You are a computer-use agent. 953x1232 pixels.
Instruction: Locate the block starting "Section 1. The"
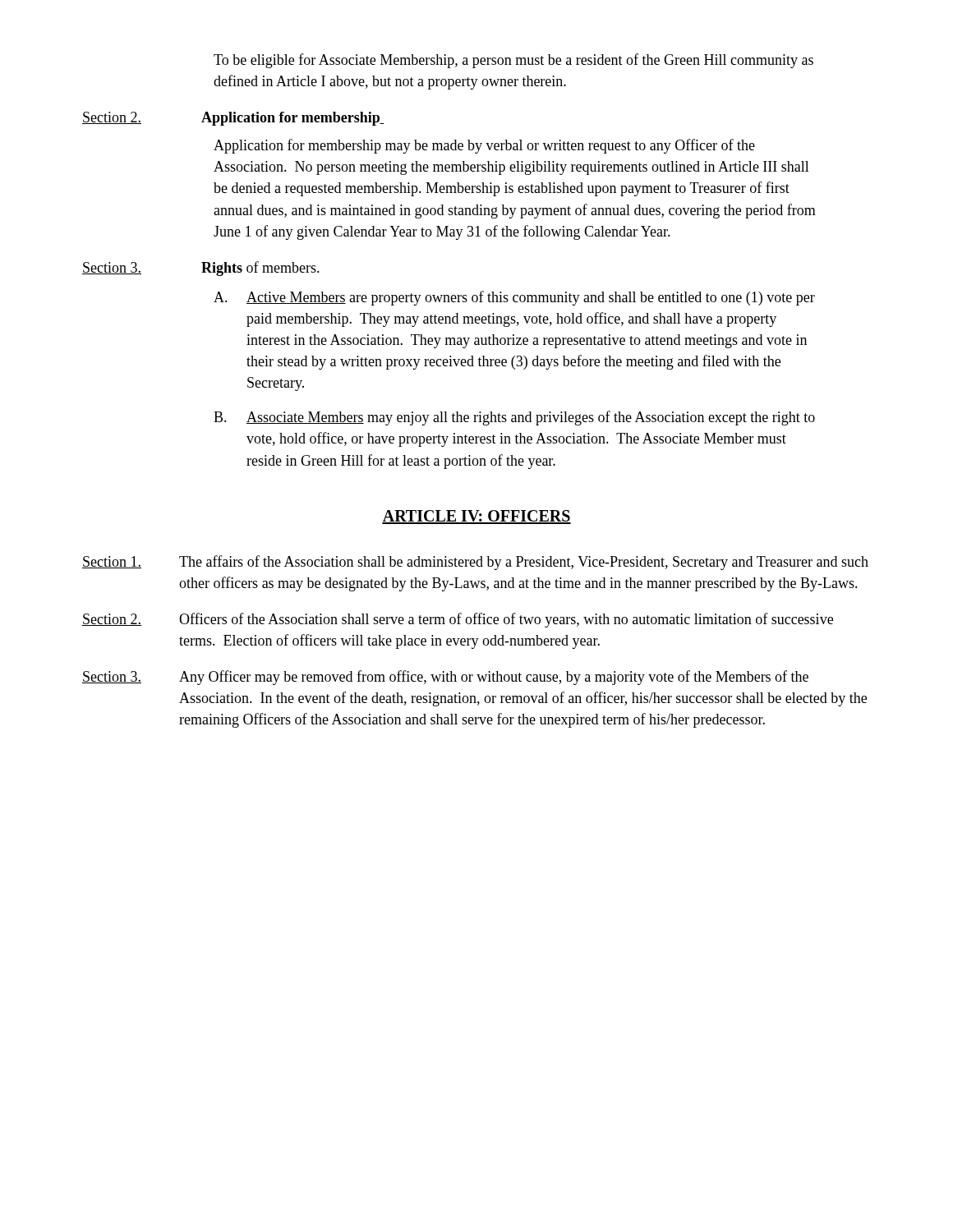pyautogui.click(x=476, y=572)
